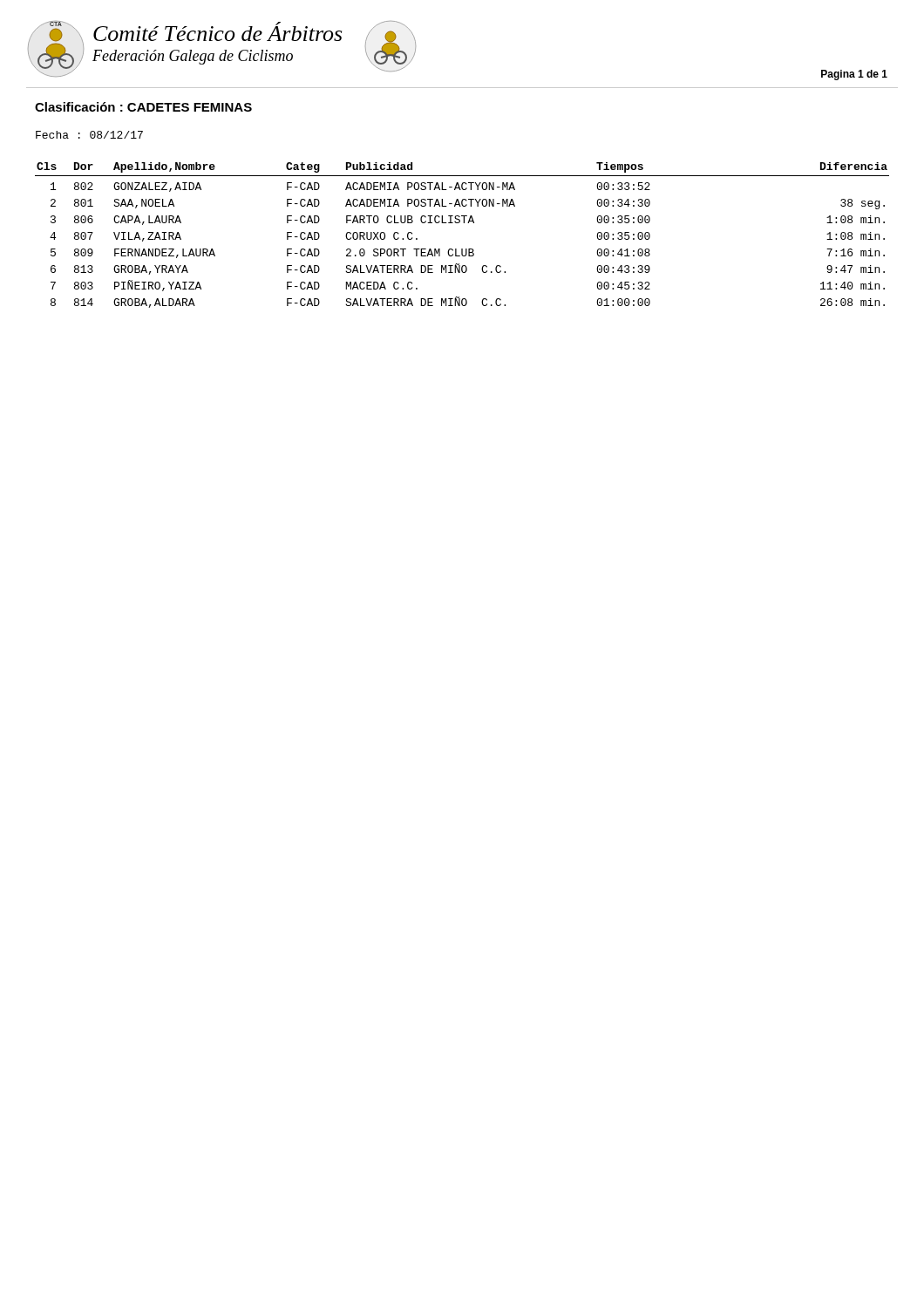Navigate to the text starting "Clasificación : CADETES FEMINAS"
Viewport: 924px width, 1308px height.
click(x=143, y=107)
